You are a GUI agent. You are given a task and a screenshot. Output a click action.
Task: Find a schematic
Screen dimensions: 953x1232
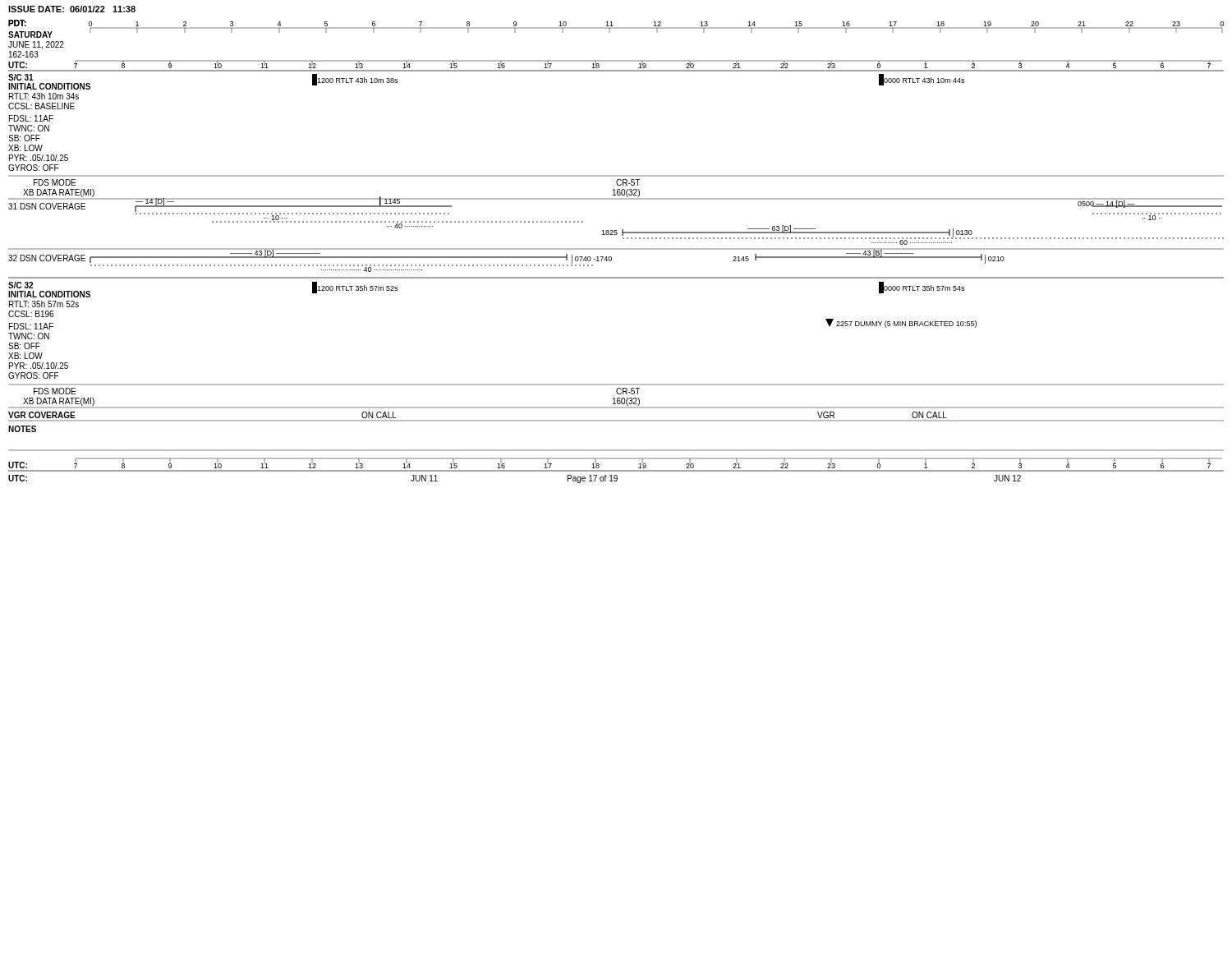pos(616,467)
